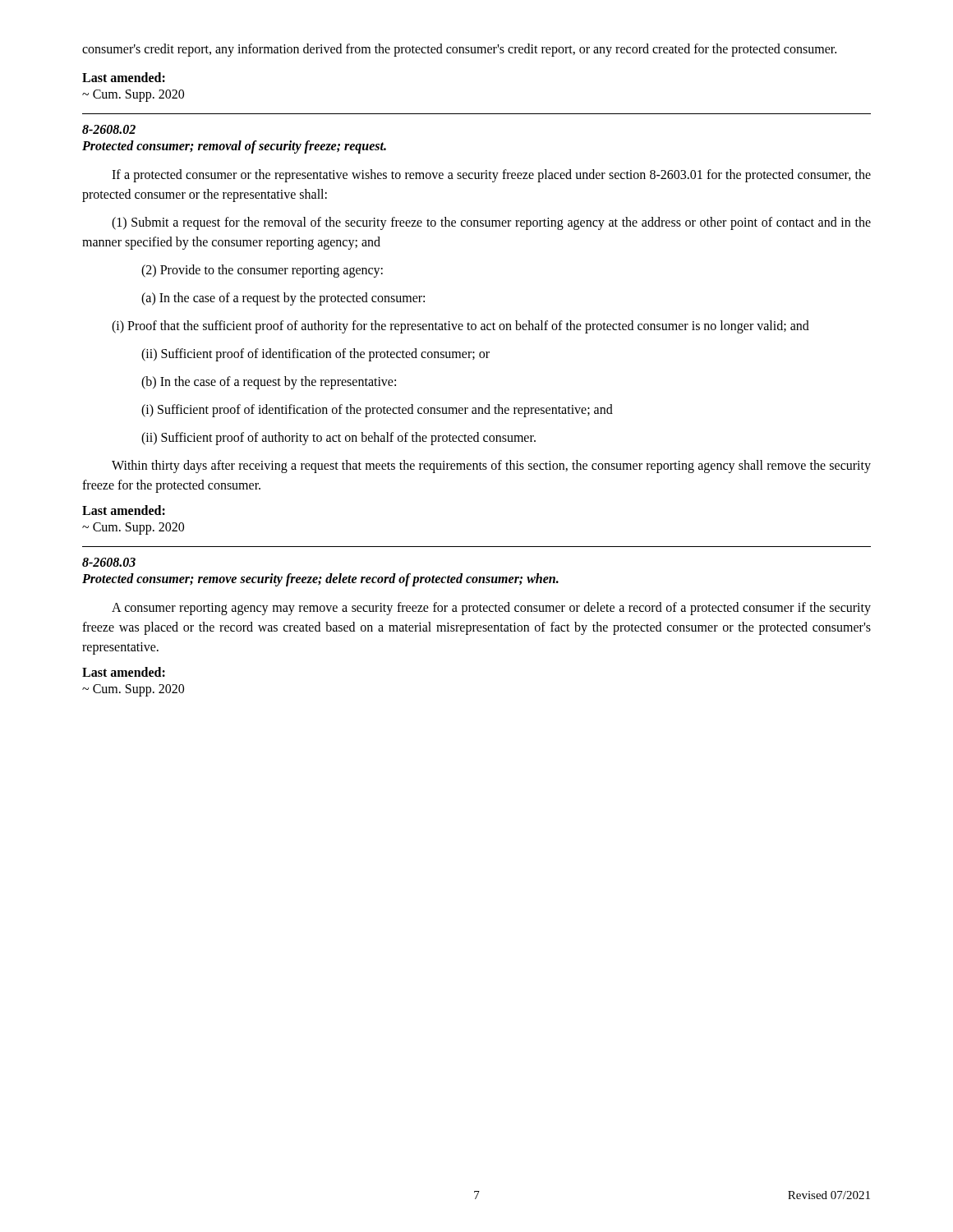The image size is (953, 1232).
Task: Point to the region starting "Protected consumer; removal of security"
Action: tap(235, 146)
